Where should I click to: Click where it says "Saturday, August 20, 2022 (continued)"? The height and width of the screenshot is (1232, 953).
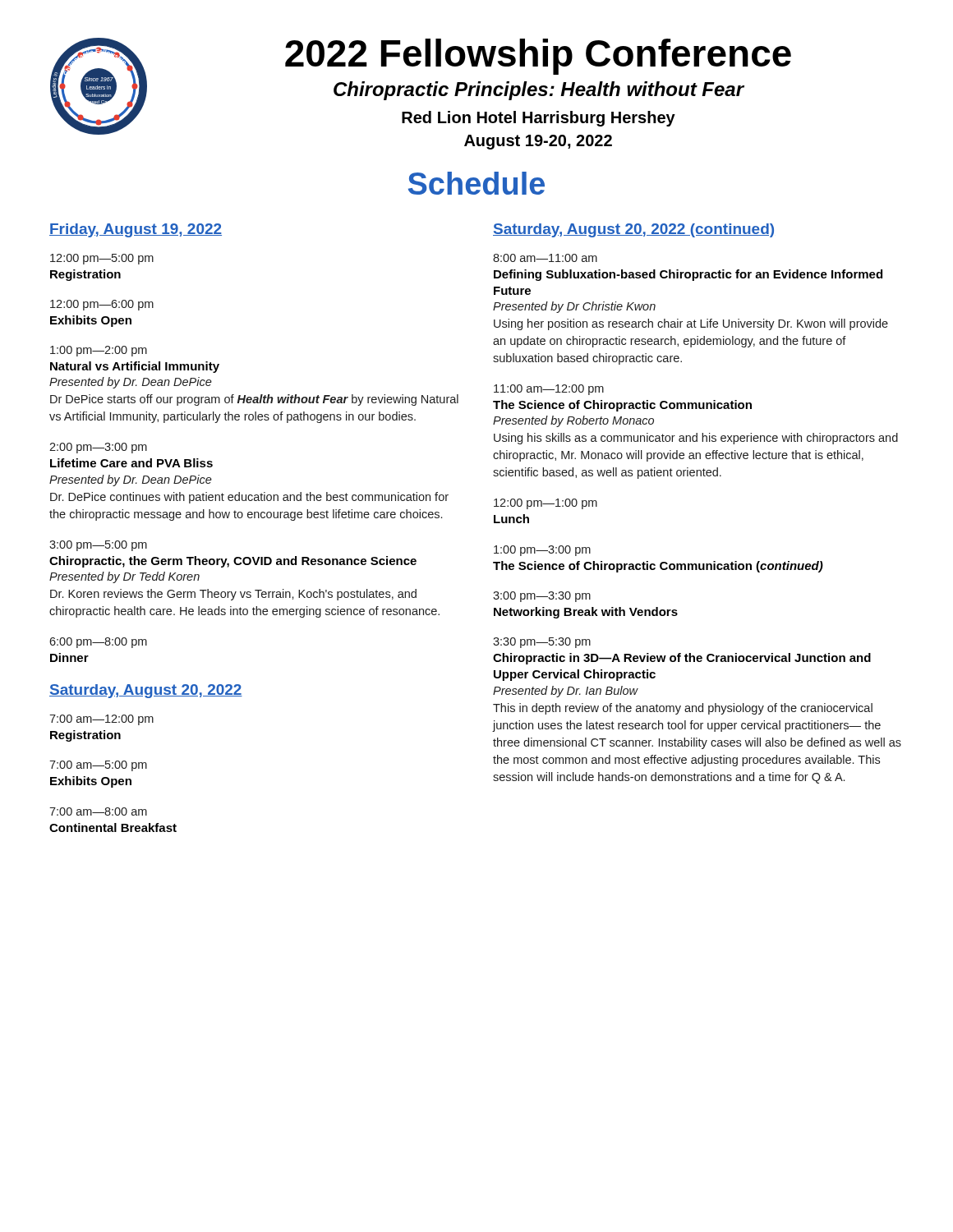click(x=634, y=228)
